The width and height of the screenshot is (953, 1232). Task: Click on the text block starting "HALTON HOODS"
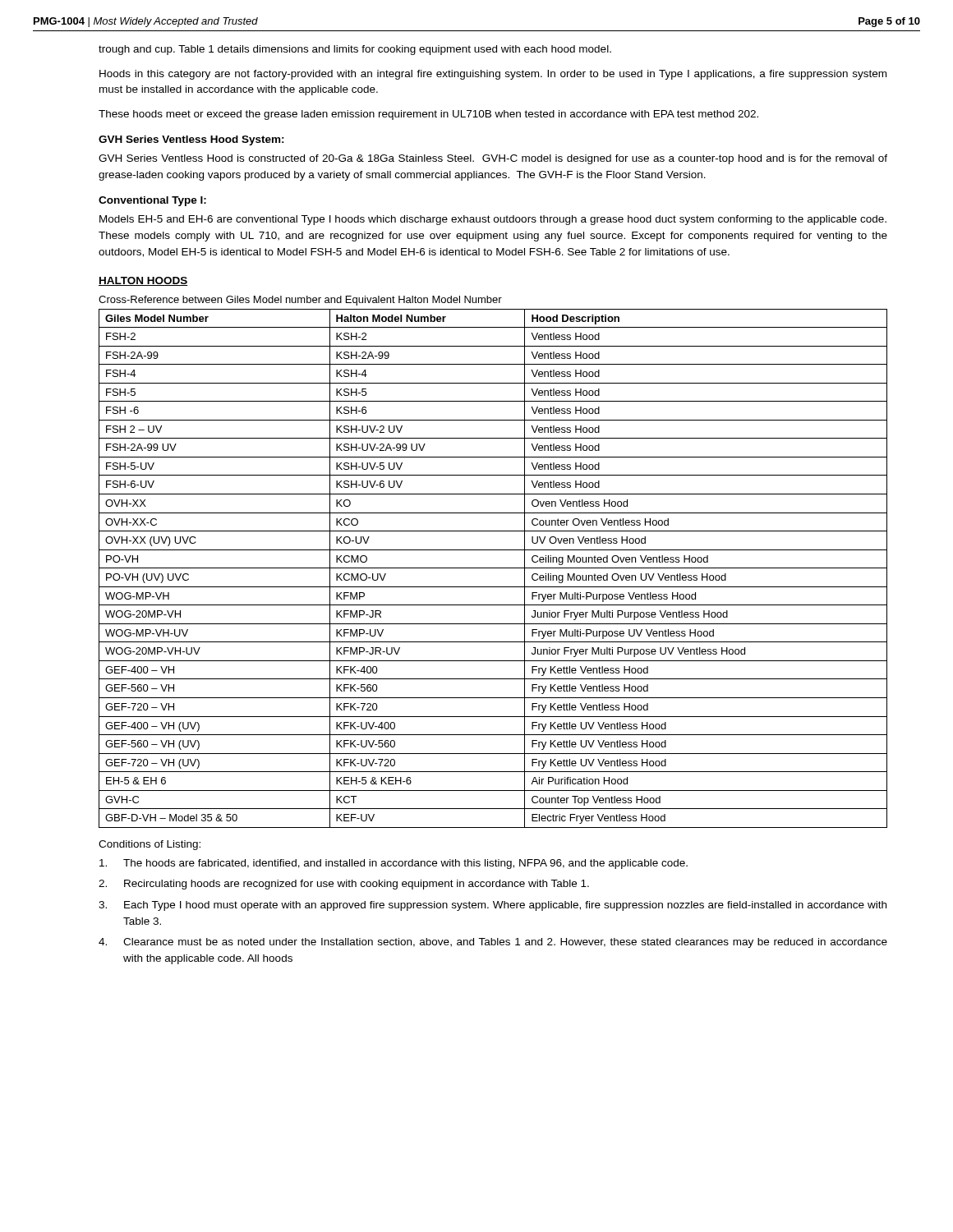(x=143, y=281)
